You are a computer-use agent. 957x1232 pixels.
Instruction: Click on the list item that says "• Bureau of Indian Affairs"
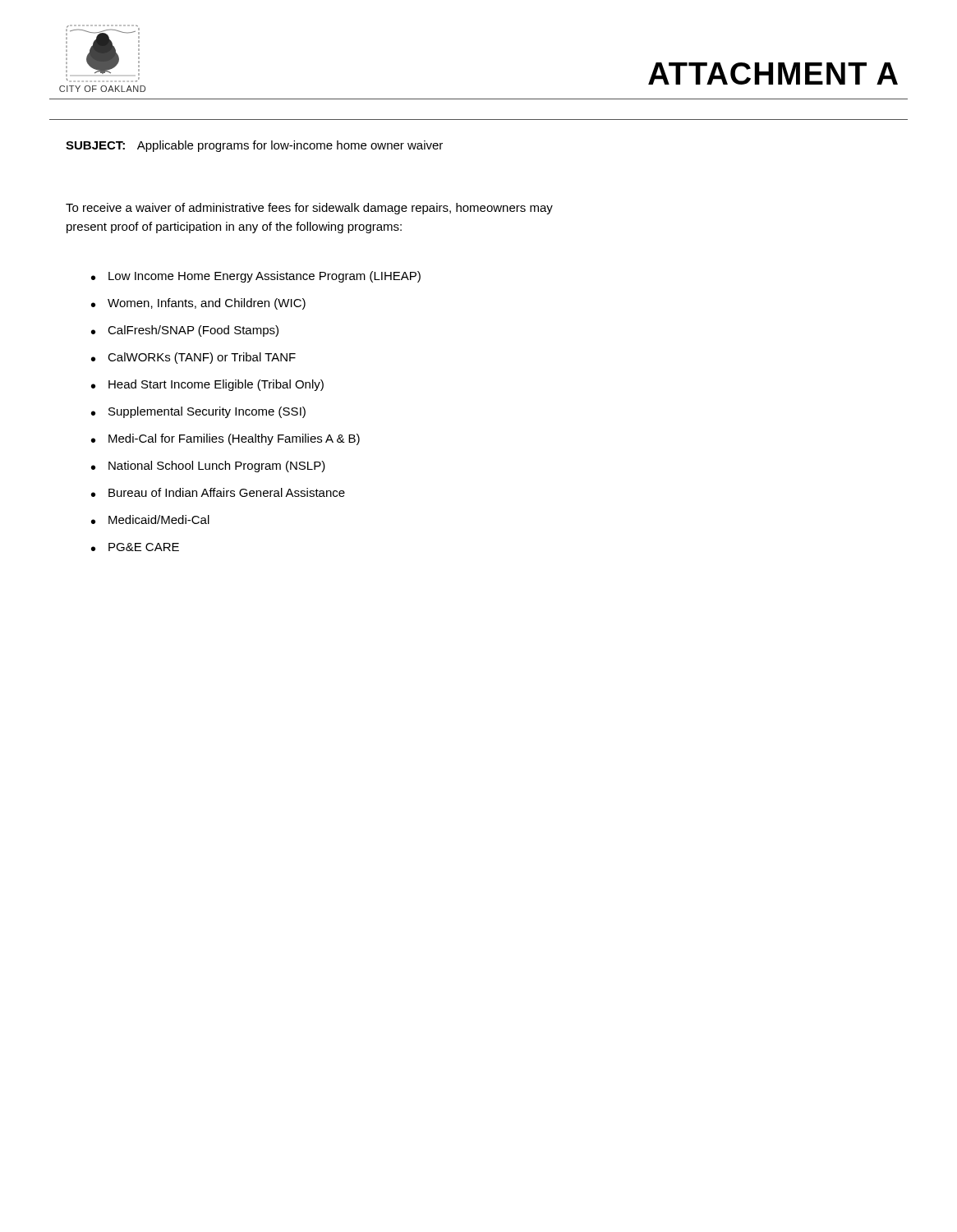pyautogui.click(x=218, y=492)
